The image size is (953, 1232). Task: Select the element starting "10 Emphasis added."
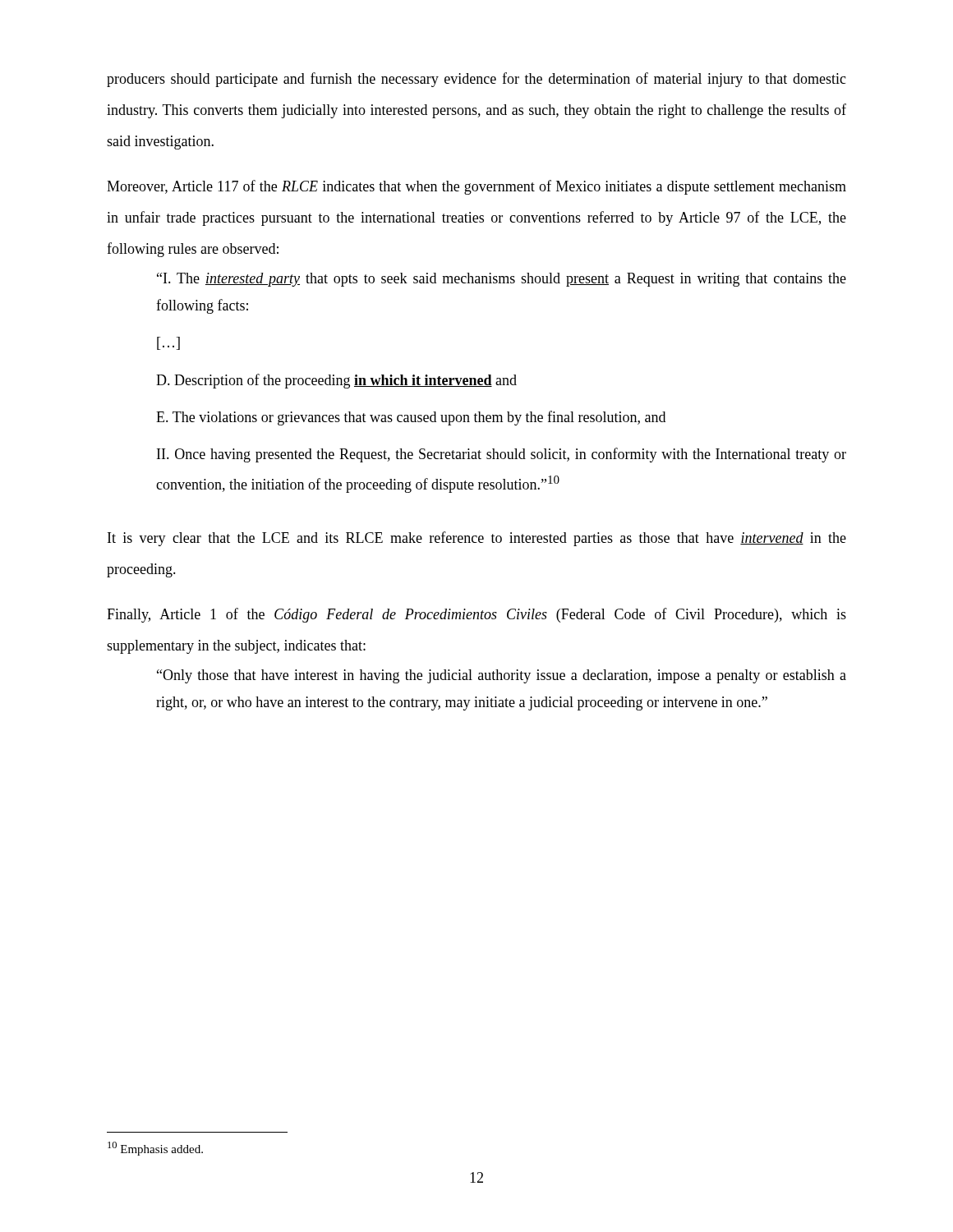[155, 1147]
